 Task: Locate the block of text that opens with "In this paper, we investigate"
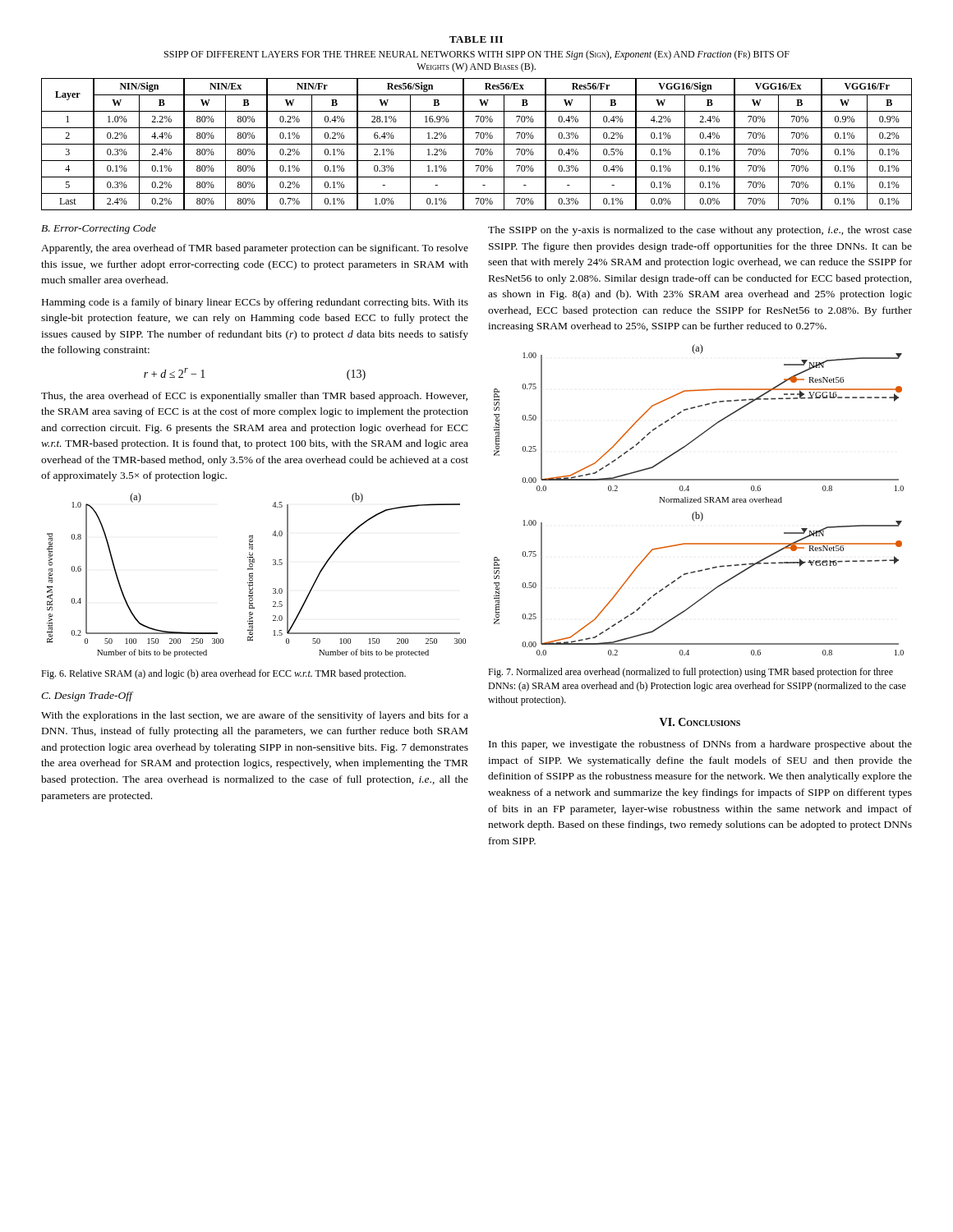pyautogui.click(x=700, y=792)
